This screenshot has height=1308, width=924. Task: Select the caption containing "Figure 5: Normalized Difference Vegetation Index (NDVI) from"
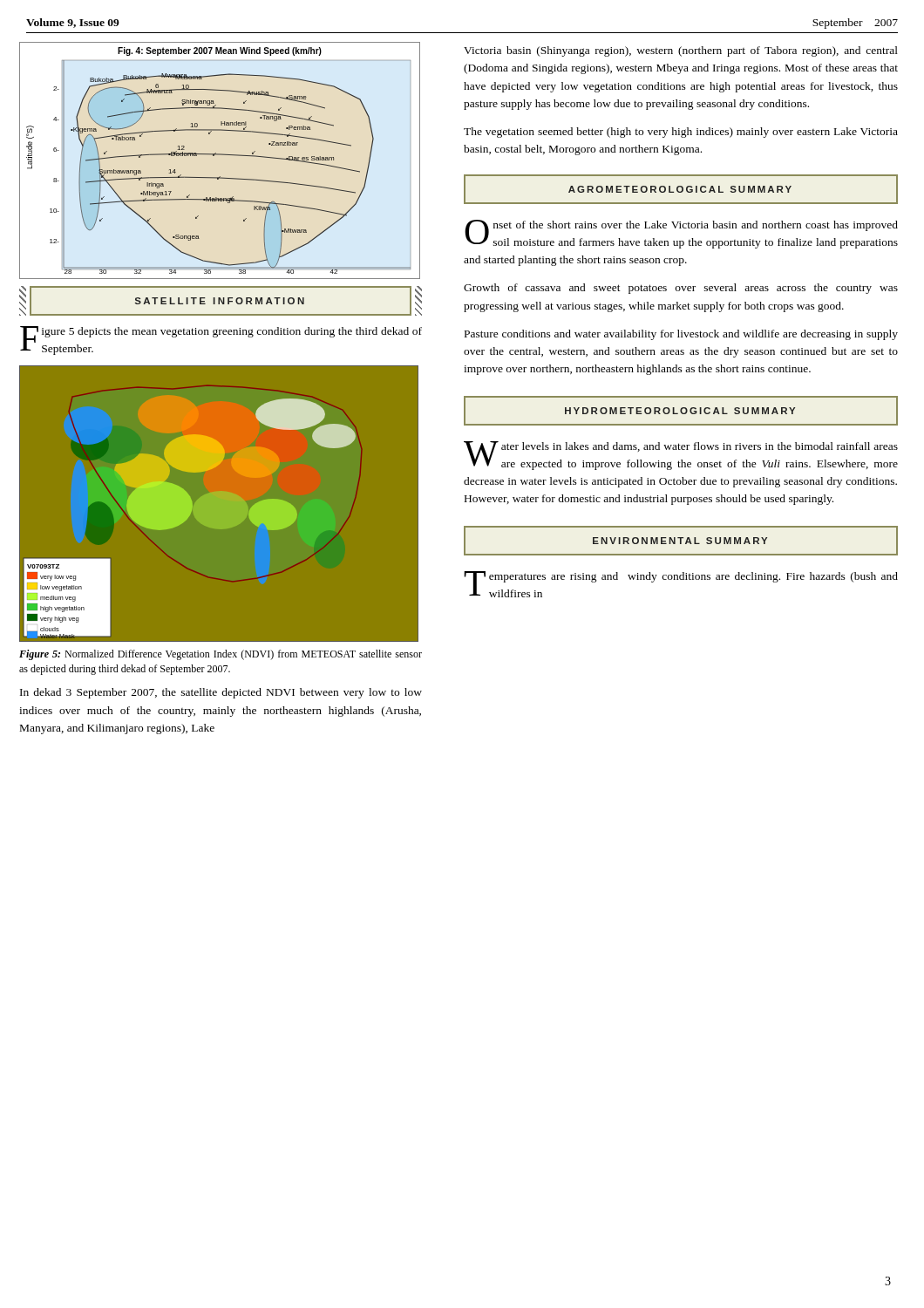click(221, 661)
